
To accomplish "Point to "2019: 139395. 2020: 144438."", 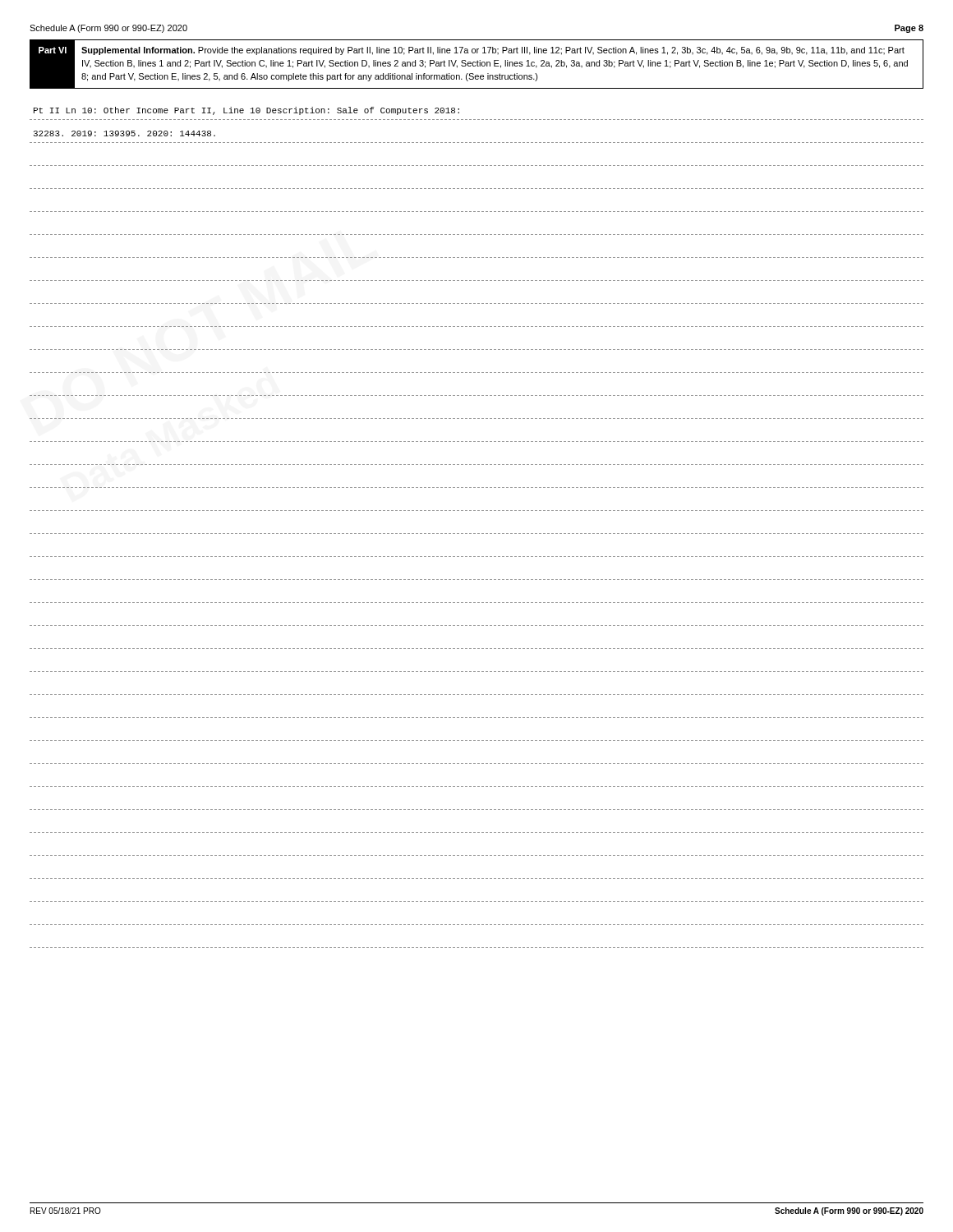I will coord(125,135).
